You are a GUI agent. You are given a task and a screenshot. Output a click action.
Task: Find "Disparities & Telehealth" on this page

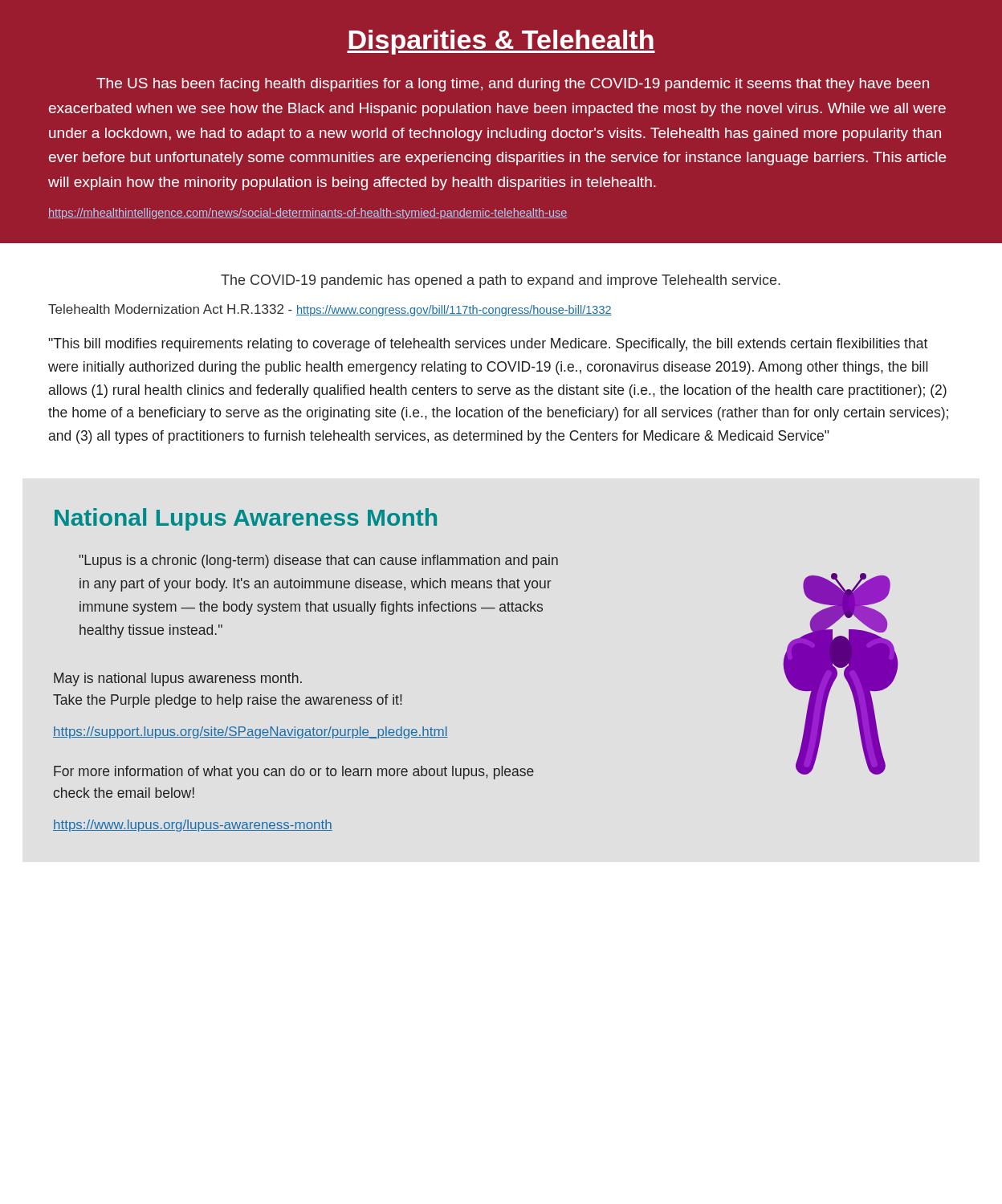tap(501, 39)
